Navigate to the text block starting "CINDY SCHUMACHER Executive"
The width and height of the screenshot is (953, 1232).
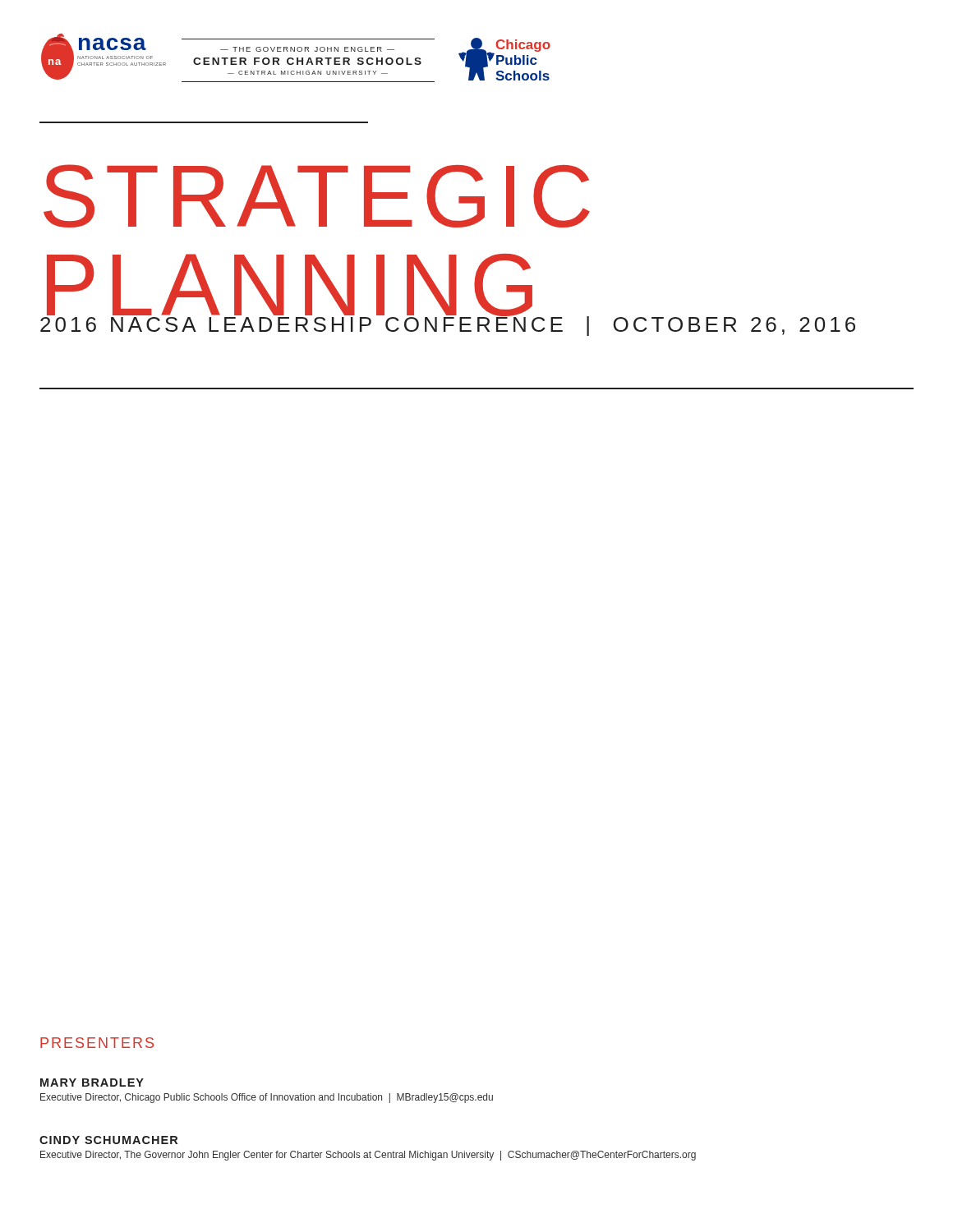point(476,1147)
